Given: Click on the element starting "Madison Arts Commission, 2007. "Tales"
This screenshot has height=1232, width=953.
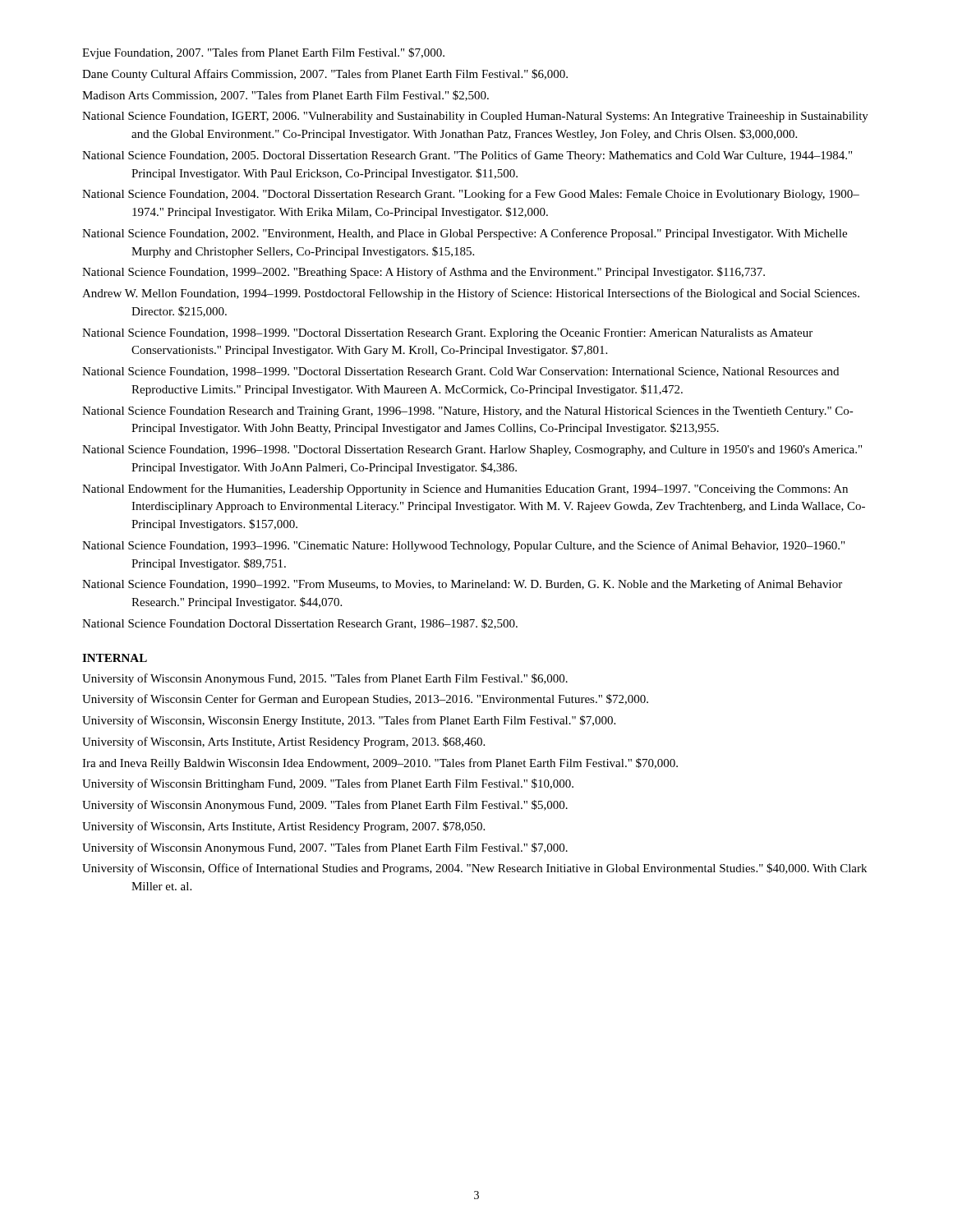Looking at the screenshot, I should click(x=286, y=95).
